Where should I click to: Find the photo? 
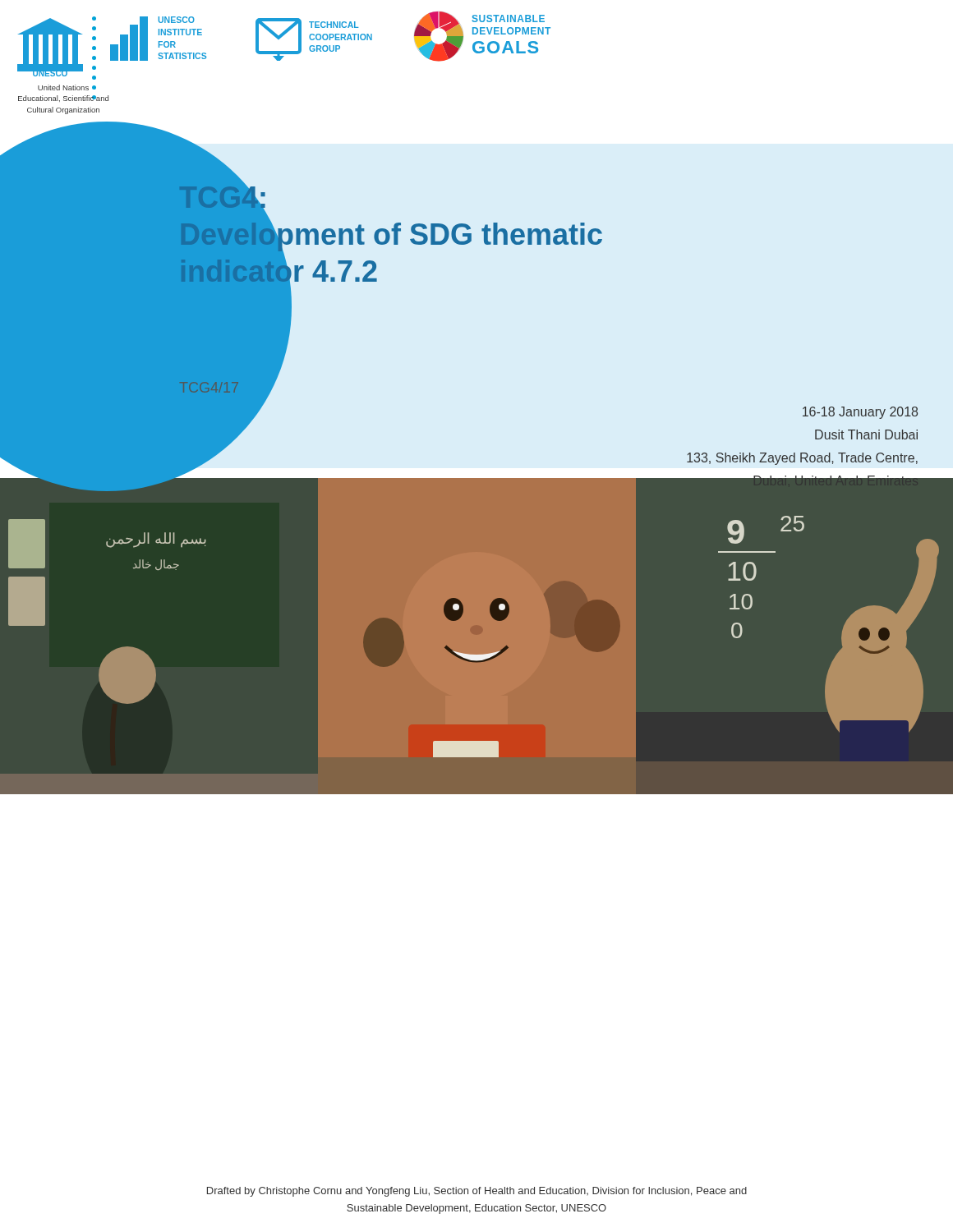[x=476, y=636]
